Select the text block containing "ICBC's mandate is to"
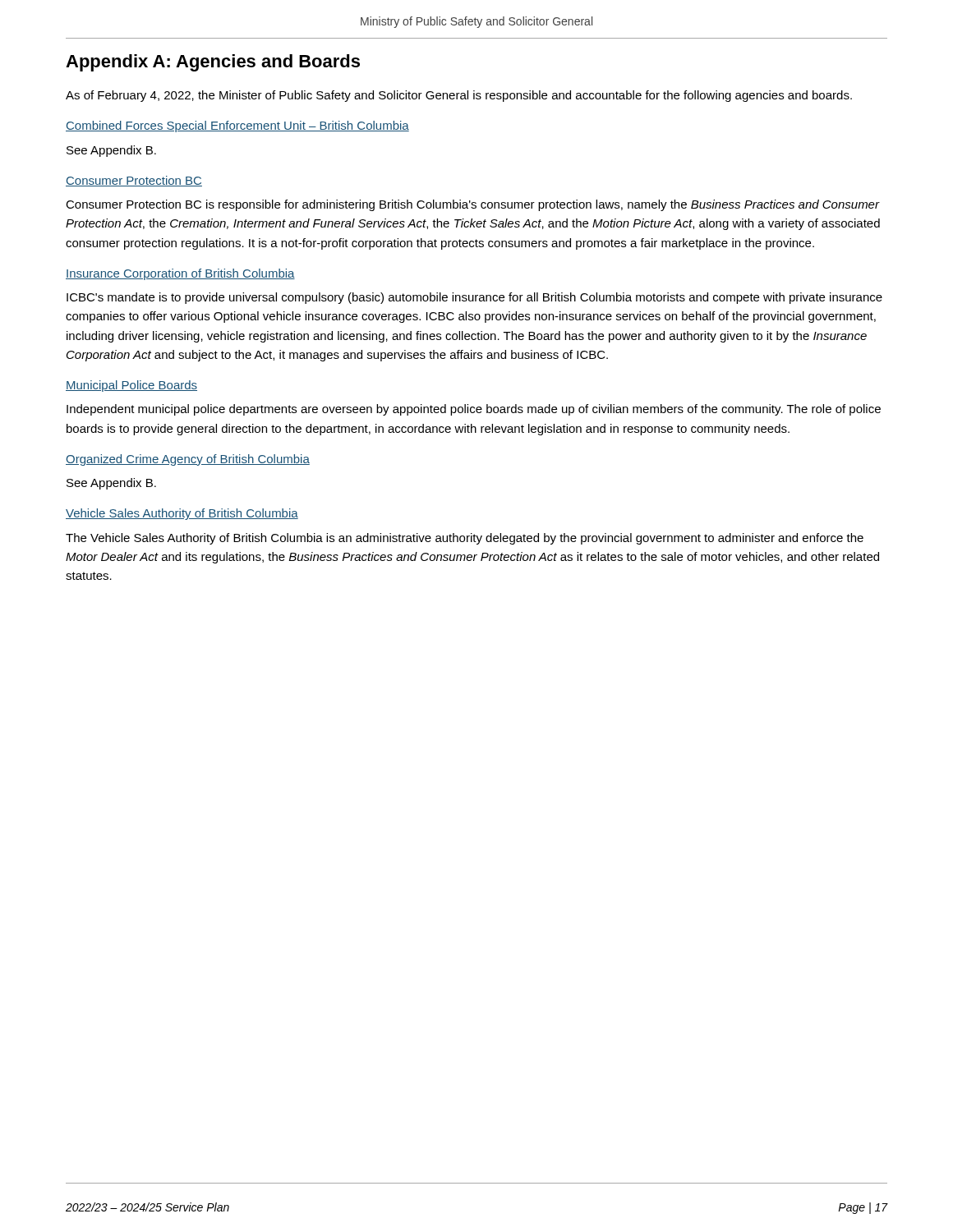Screen dimensions: 1232x953 pyautogui.click(x=474, y=326)
